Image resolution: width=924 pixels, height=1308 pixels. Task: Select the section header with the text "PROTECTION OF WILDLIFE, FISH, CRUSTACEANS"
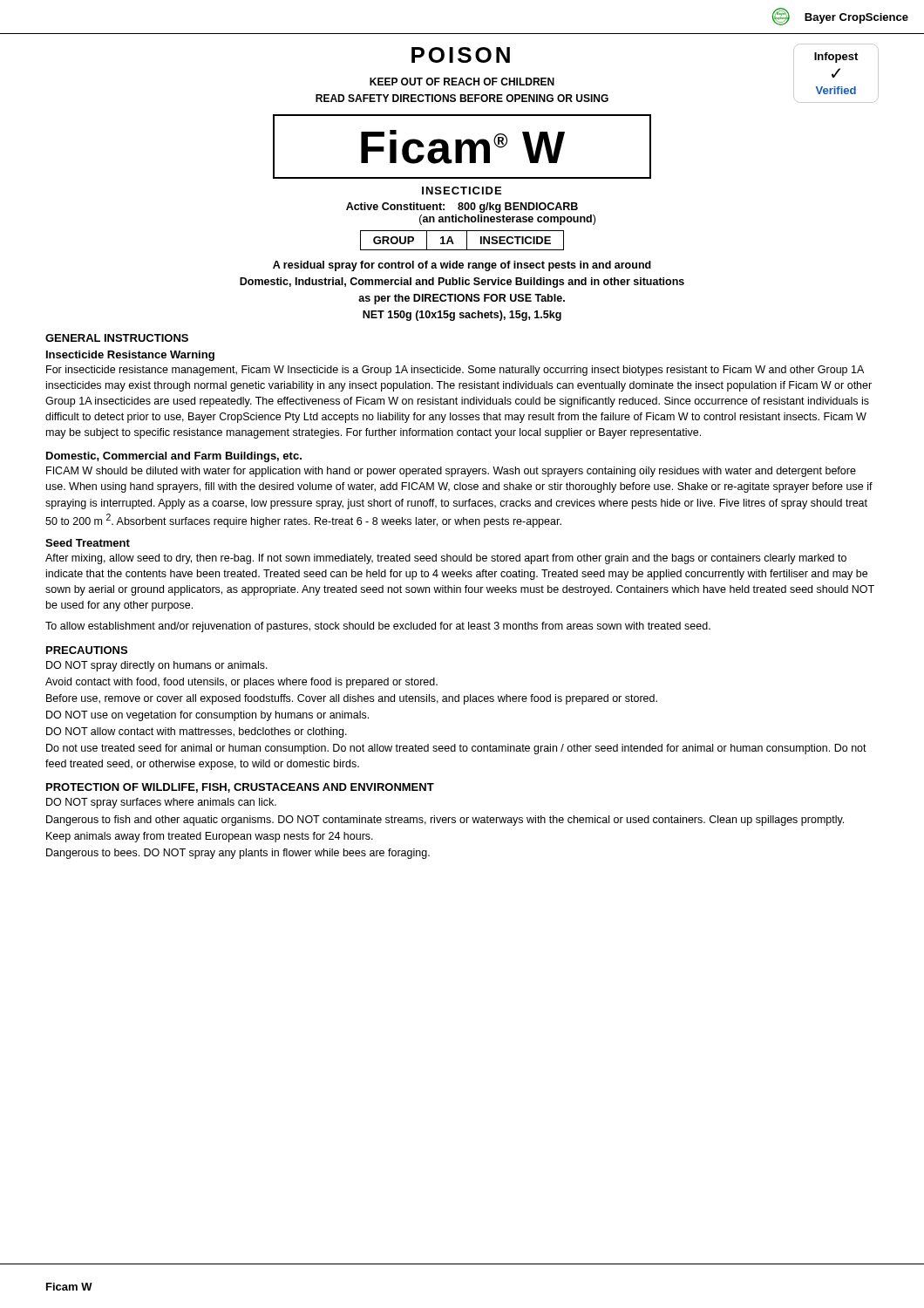(x=240, y=787)
